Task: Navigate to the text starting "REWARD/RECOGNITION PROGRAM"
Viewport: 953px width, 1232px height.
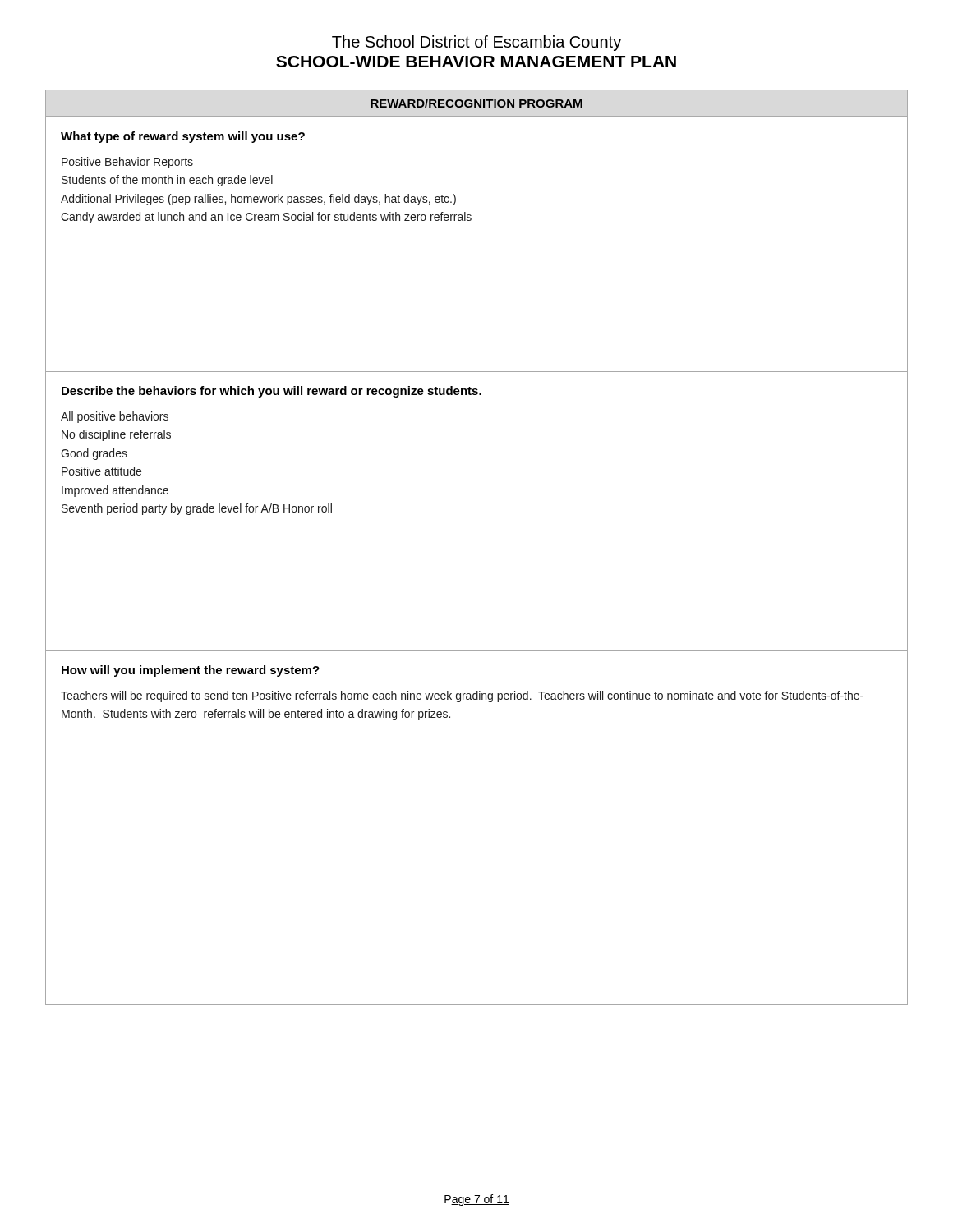Action: tap(476, 103)
